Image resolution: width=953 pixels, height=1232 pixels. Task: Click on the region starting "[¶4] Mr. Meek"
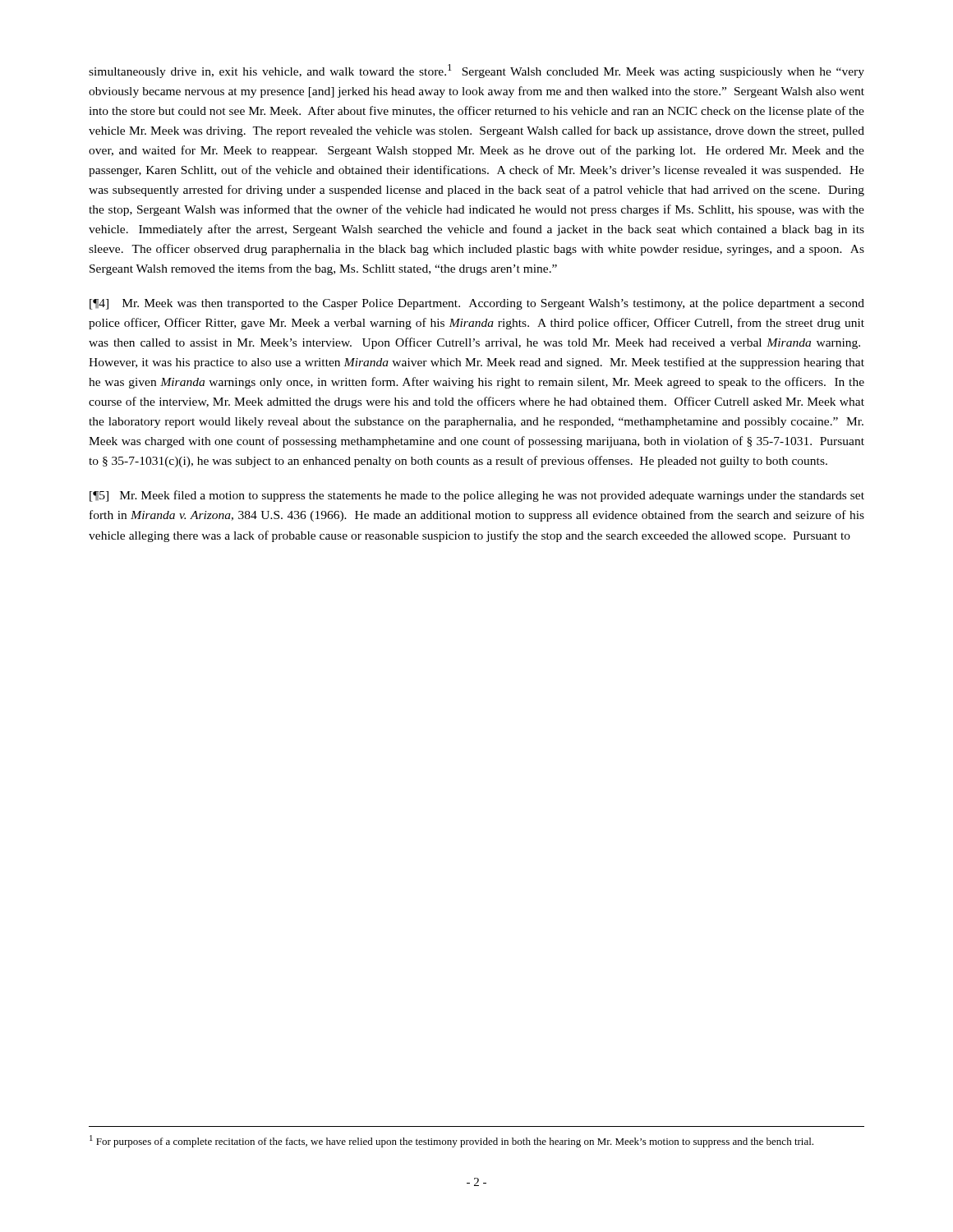click(x=476, y=382)
